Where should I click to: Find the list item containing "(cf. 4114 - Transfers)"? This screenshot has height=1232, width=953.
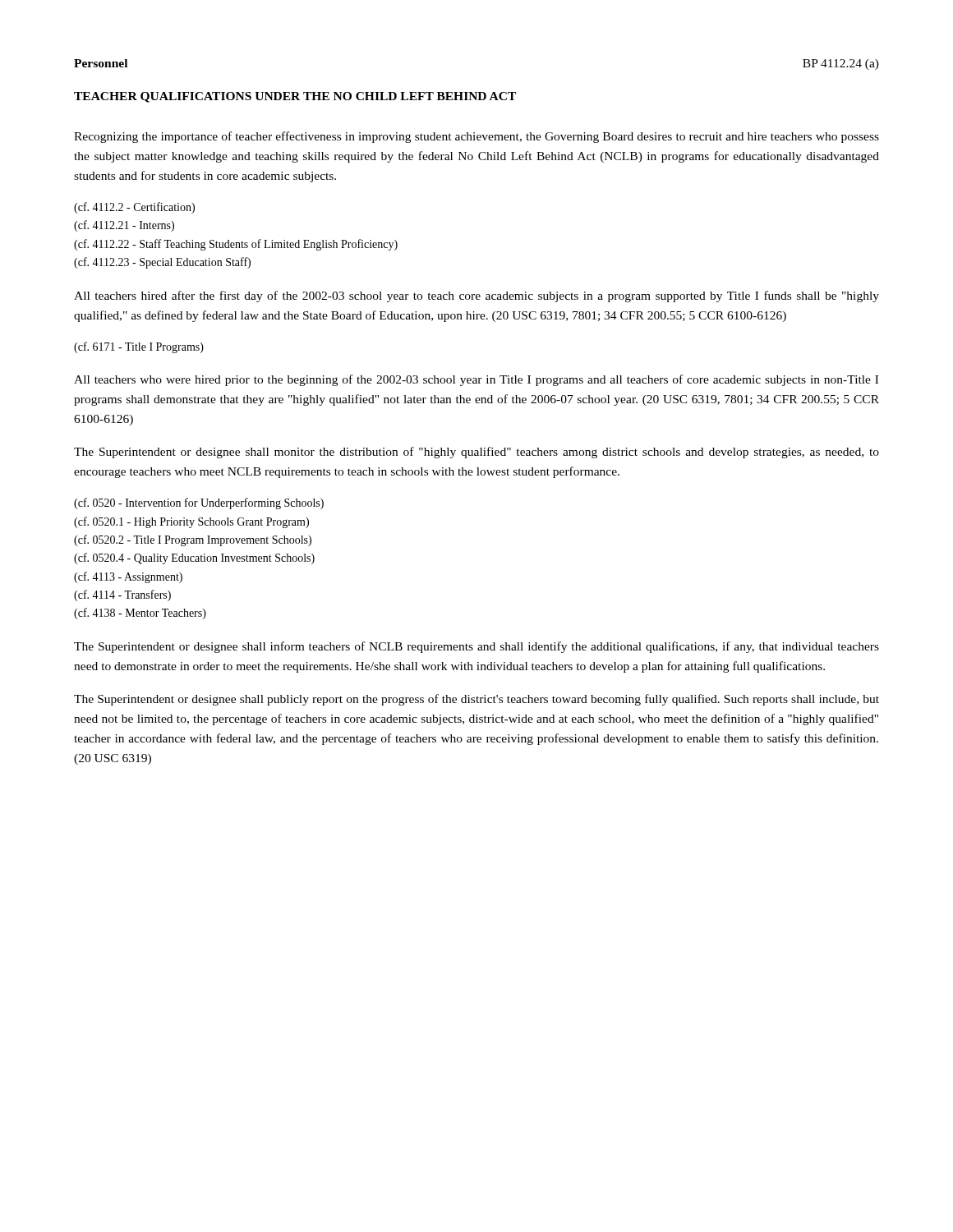coord(122,595)
